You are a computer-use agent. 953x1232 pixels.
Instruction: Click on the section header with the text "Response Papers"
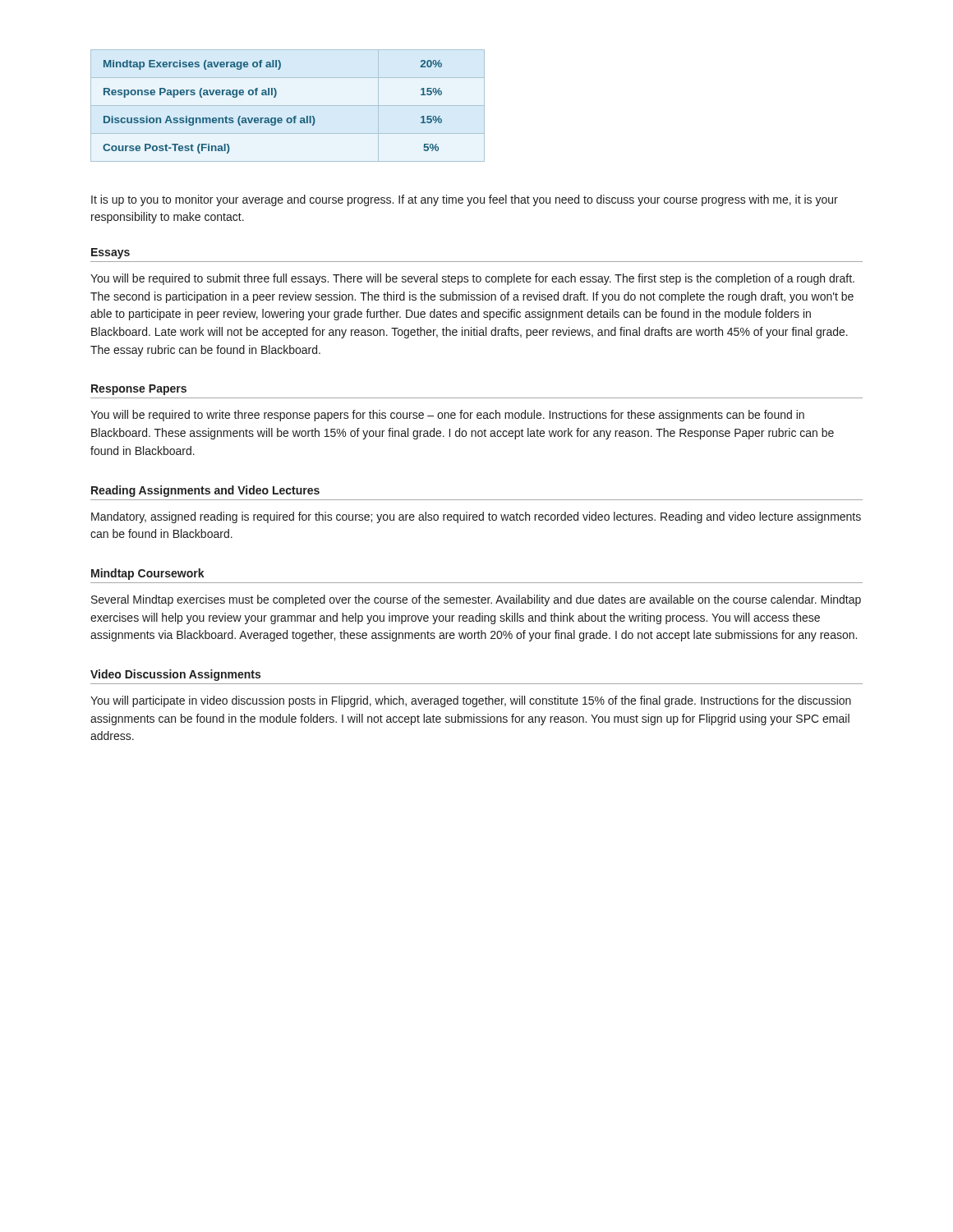click(139, 389)
